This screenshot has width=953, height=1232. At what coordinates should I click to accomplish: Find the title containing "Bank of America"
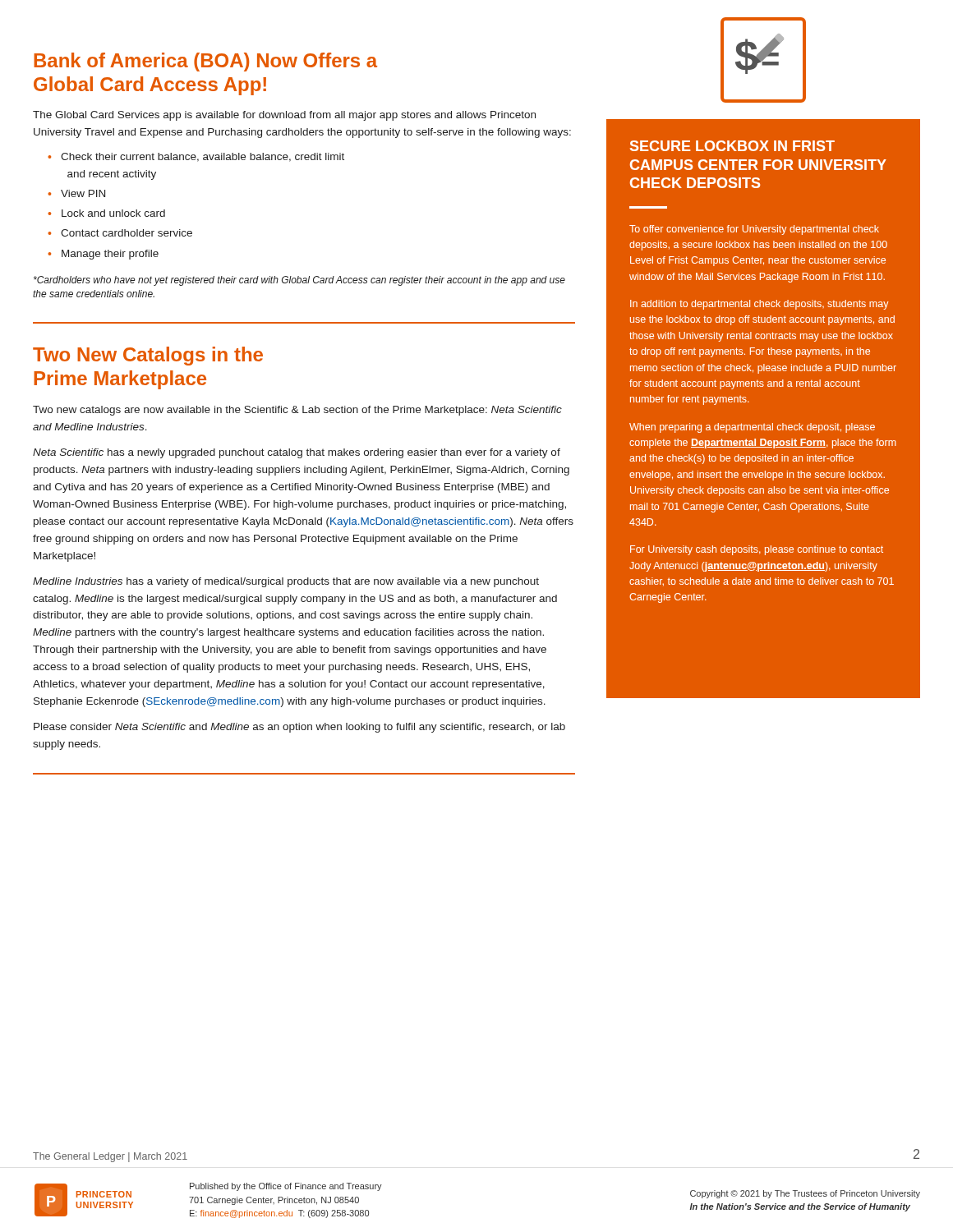click(x=205, y=72)
